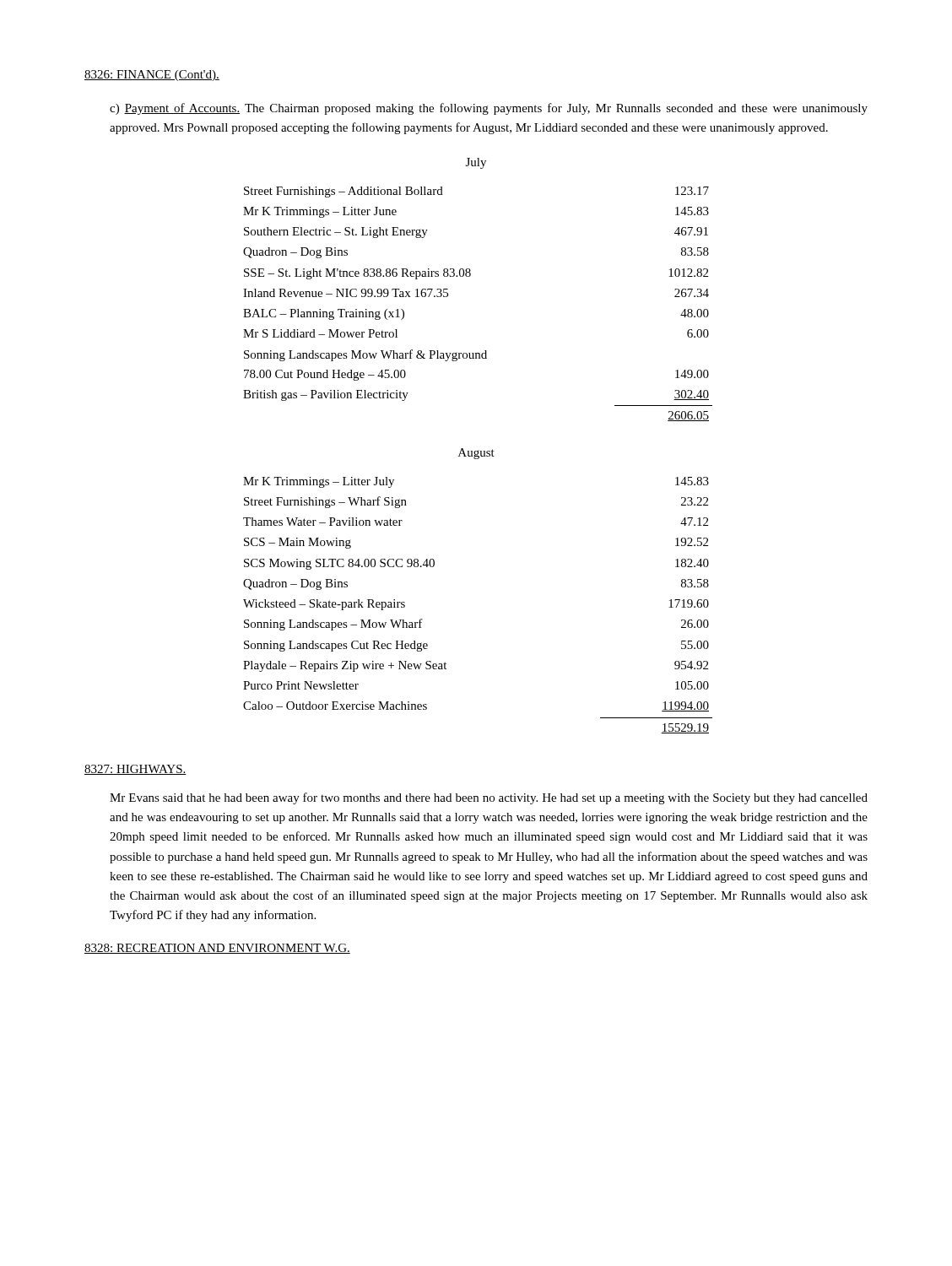Point to the block beginning "Mr Evans said that"
This screenshot has height=1266, width=952.
(x=489, y=856)
